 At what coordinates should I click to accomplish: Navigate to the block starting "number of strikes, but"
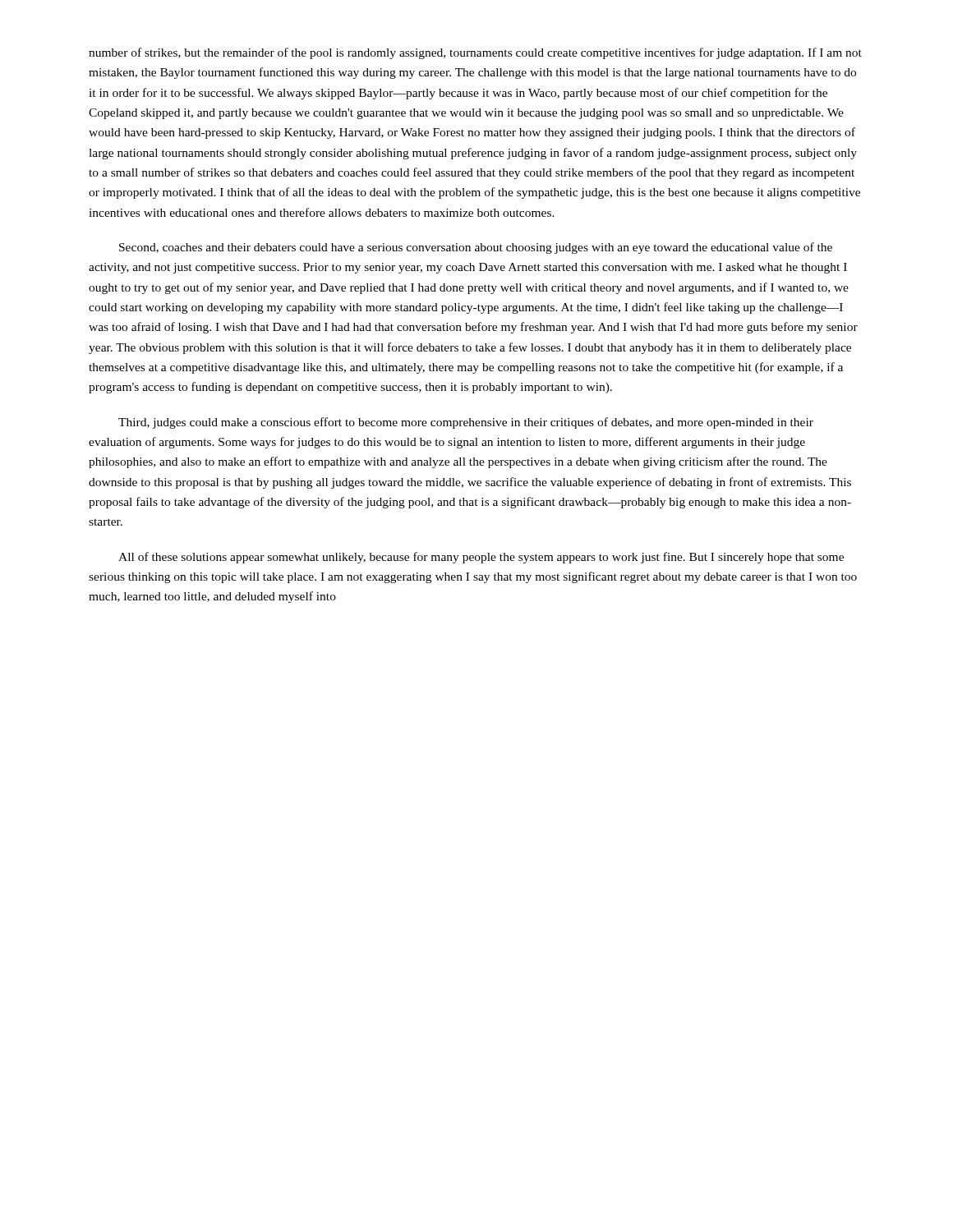pyautogui.click(x=475, y=132)
